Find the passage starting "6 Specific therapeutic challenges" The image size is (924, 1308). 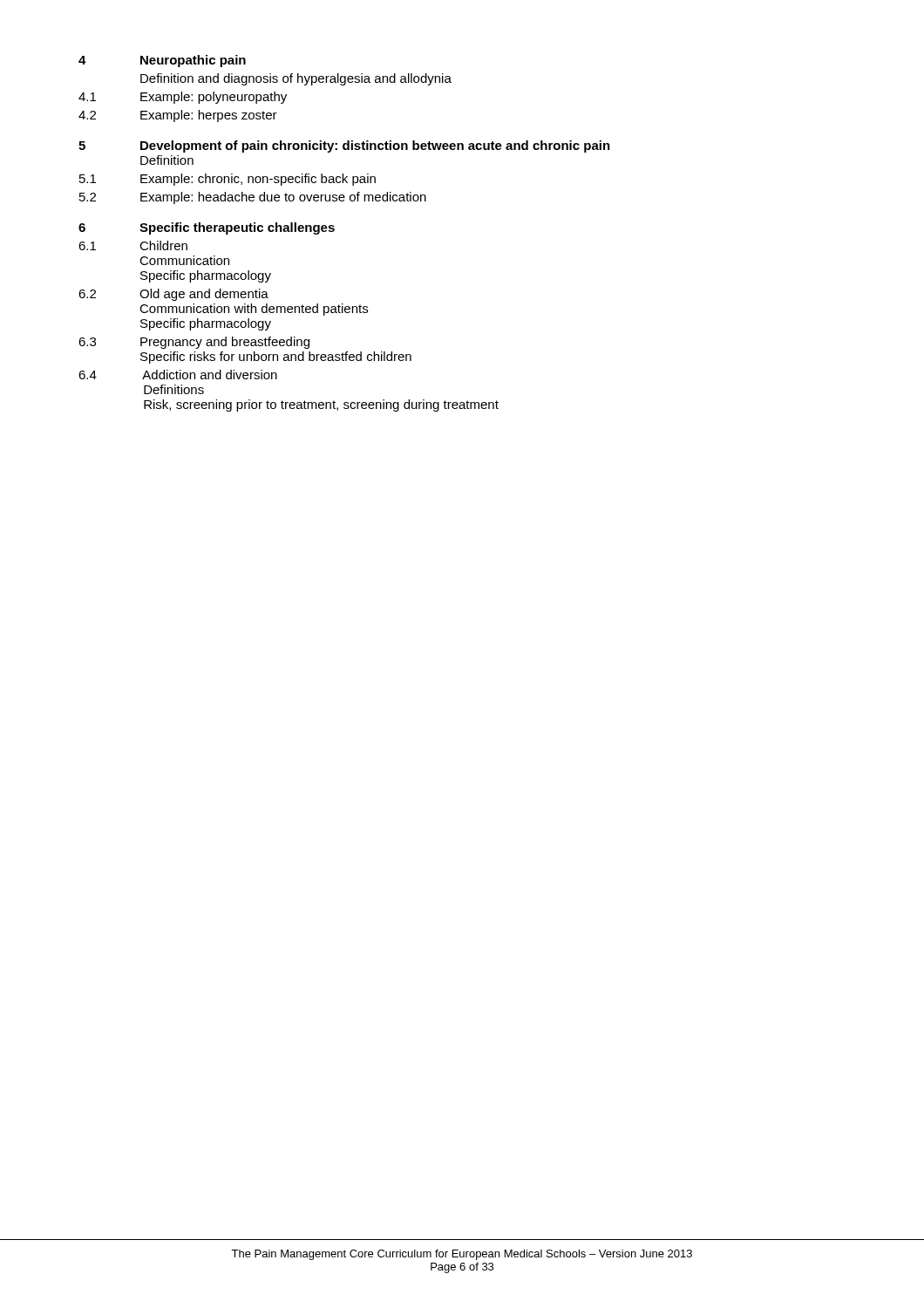[x=207, y=228]
